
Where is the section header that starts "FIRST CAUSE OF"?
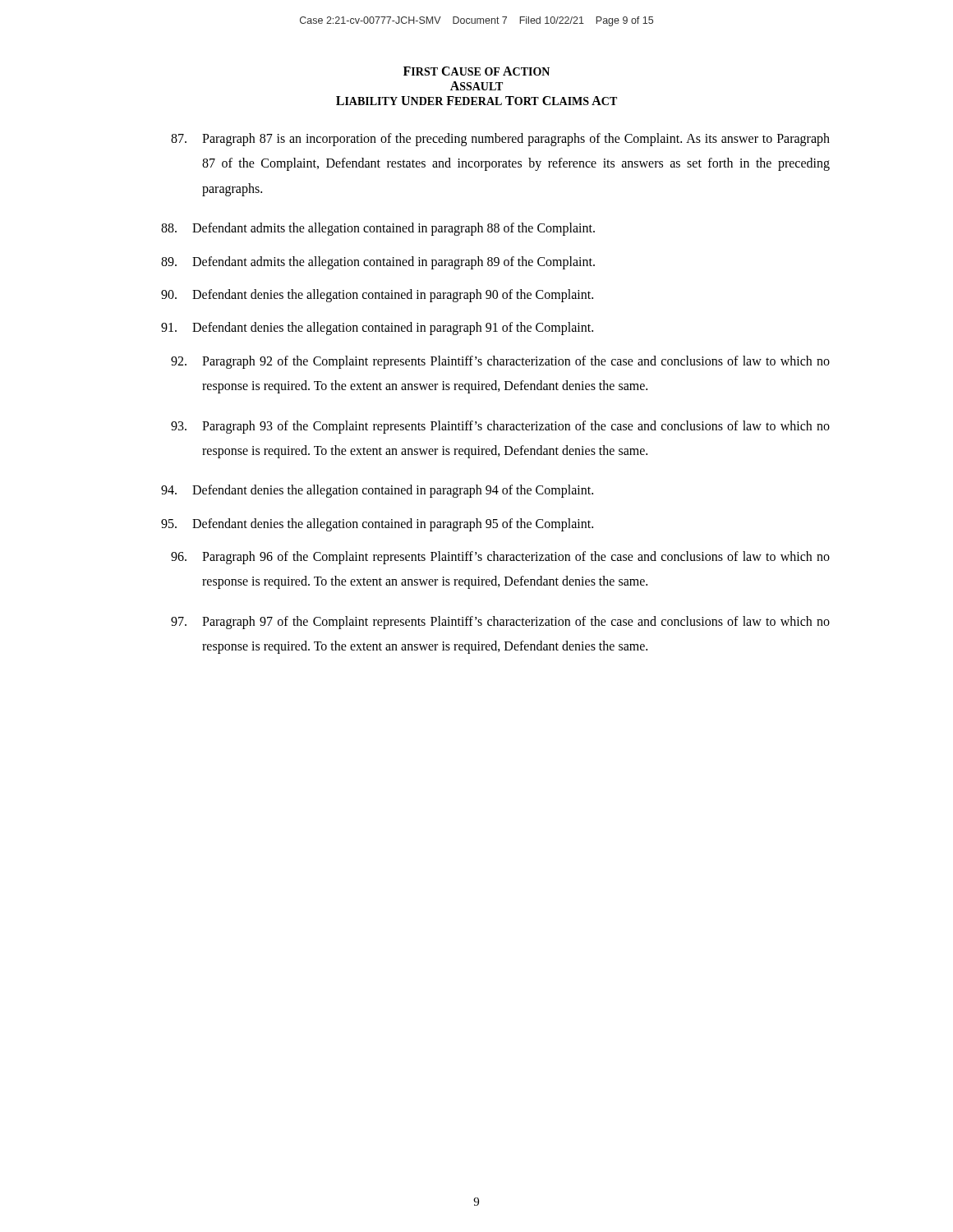476,86
